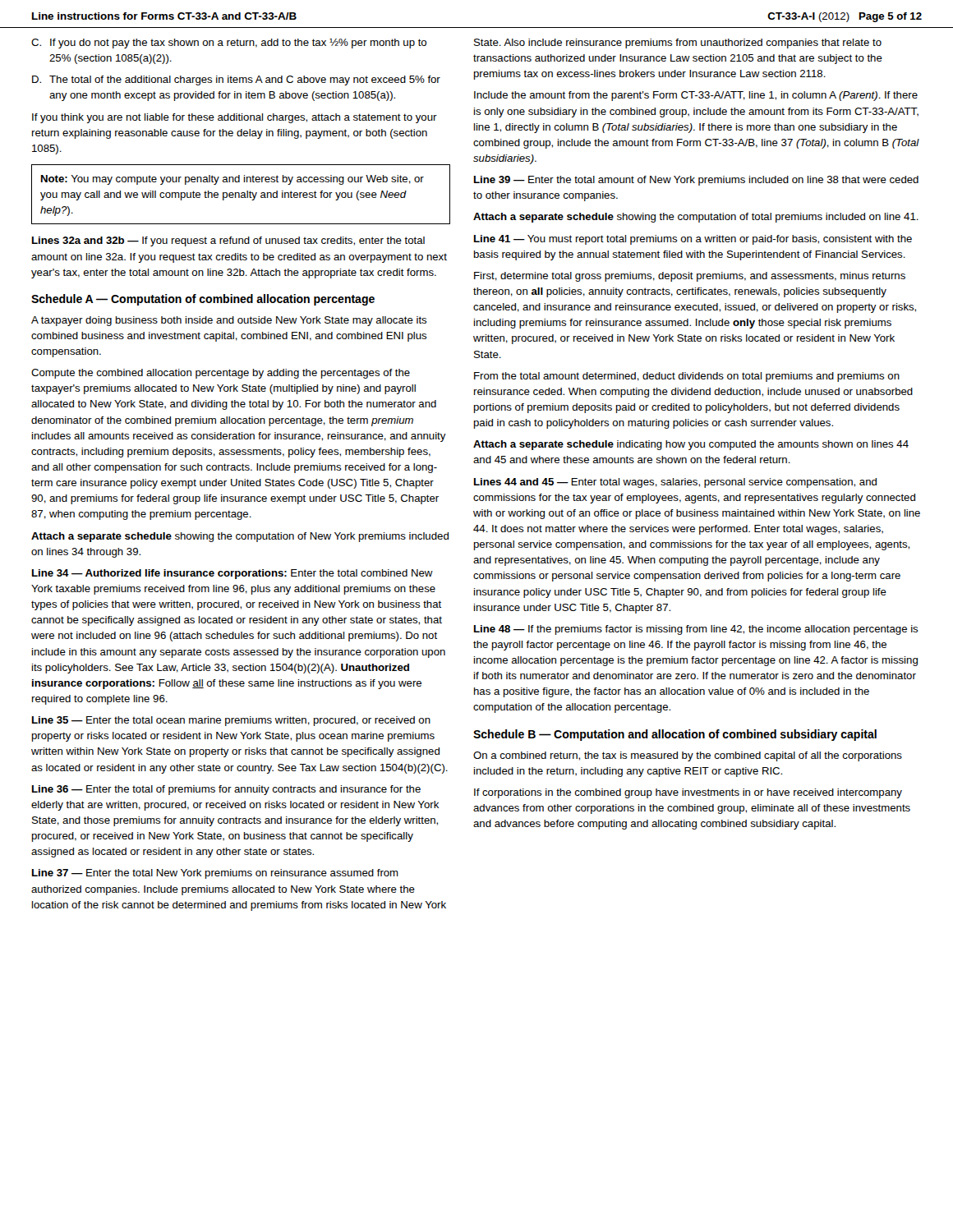Find the block on this page that starts "Line 36 — Enter the"
953x1232 pixels.
[235, 820]
